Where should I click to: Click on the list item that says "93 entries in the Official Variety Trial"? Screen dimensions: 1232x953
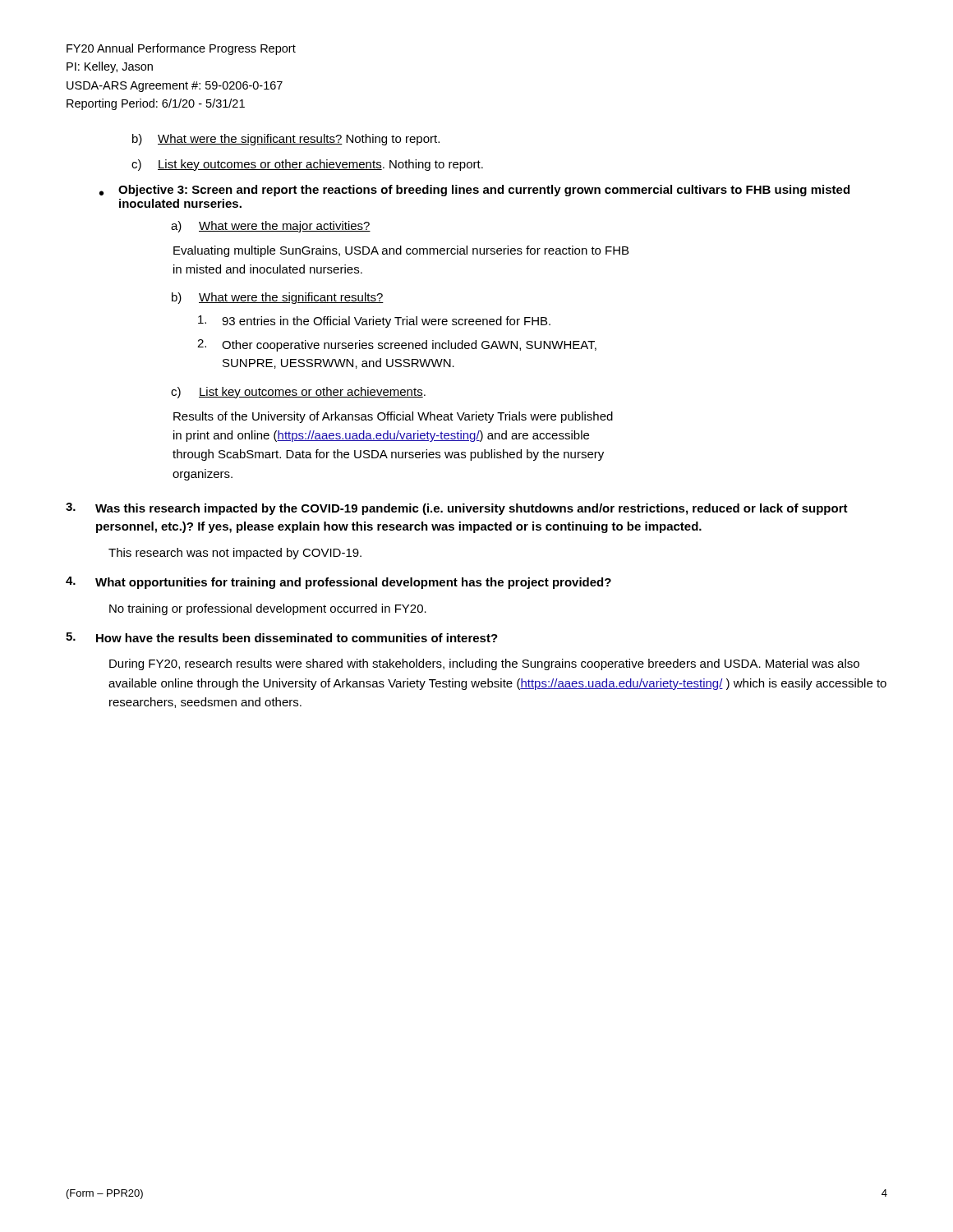tap(542, 322)
